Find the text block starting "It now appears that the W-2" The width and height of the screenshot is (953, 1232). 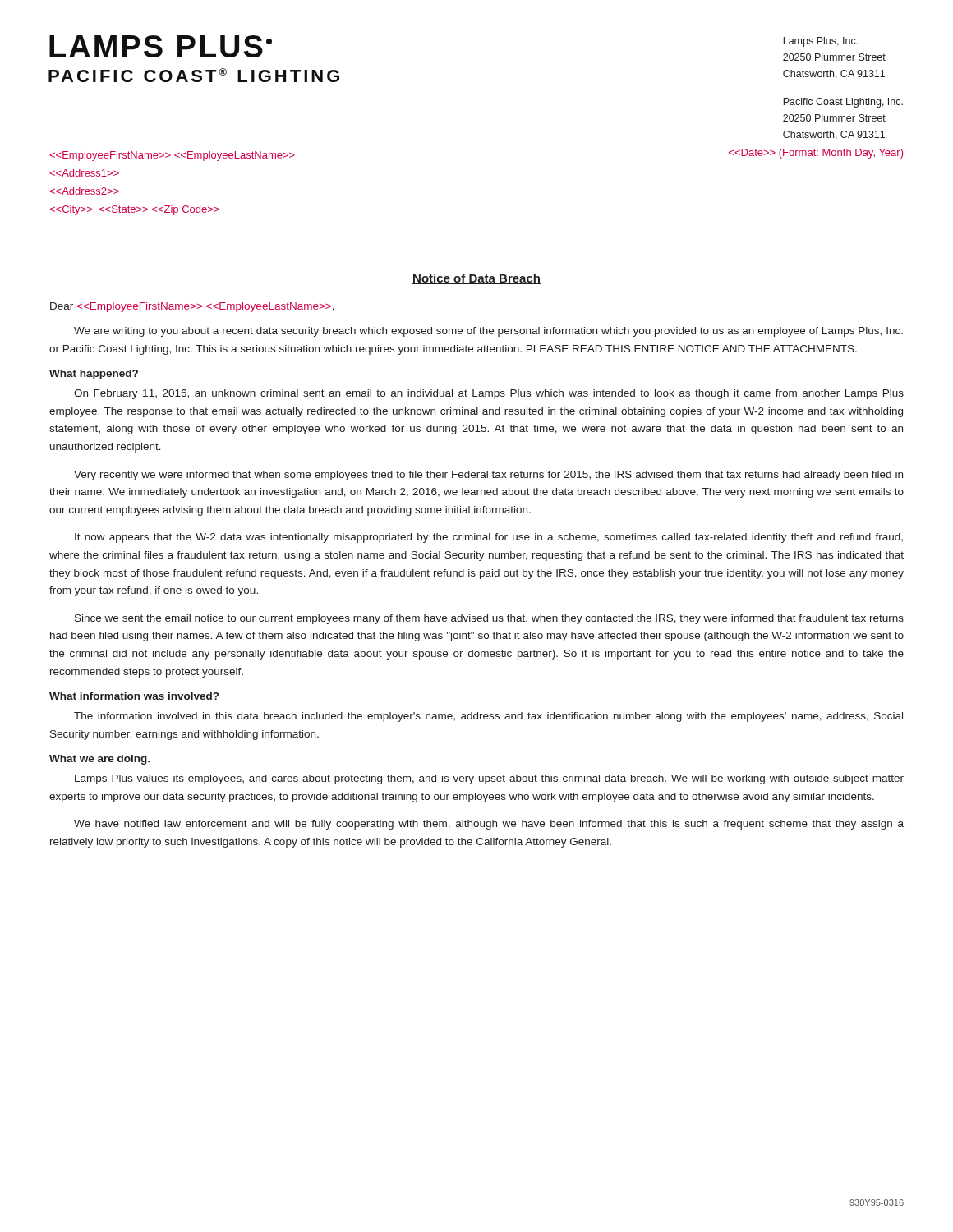coord(476,564)
